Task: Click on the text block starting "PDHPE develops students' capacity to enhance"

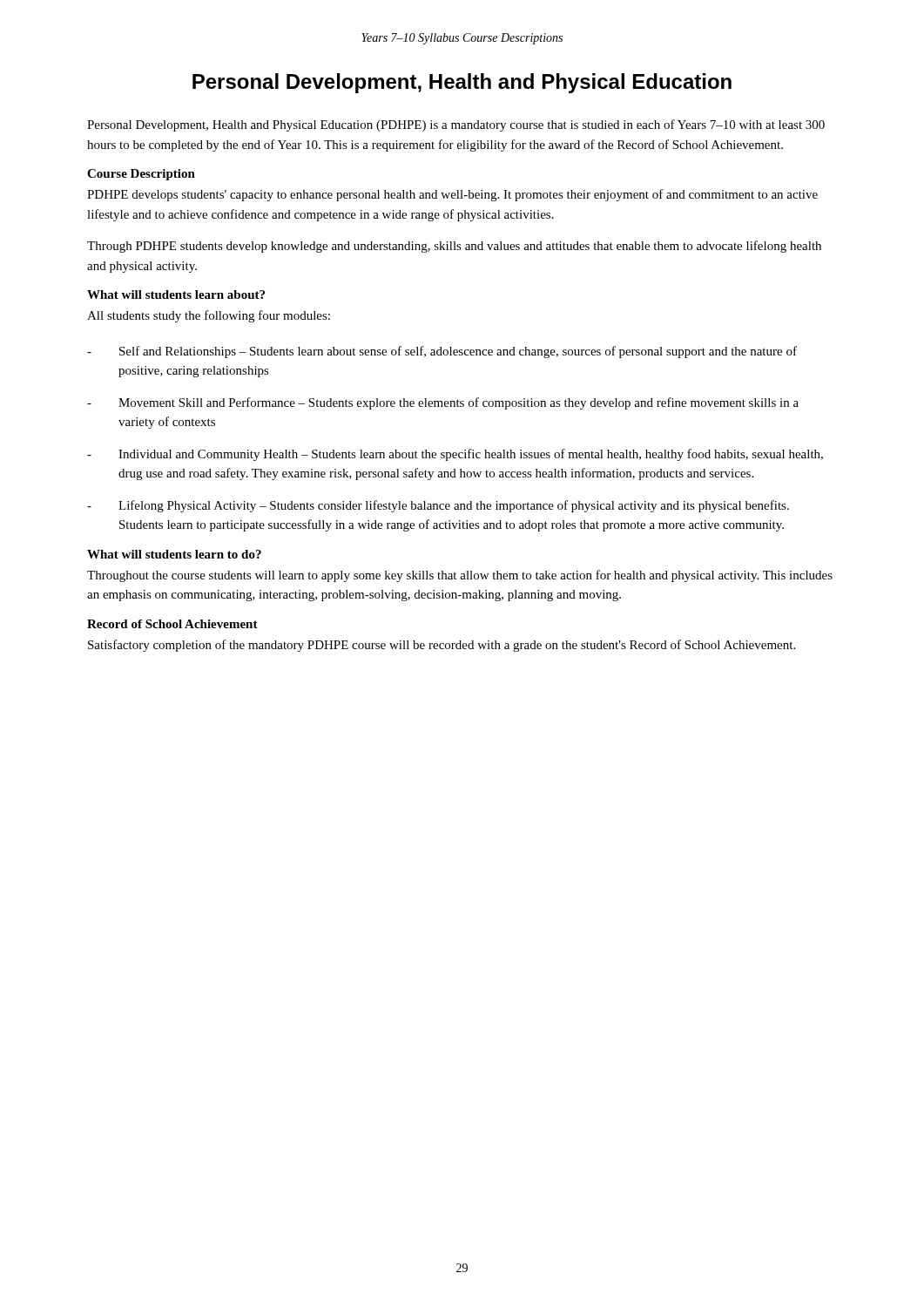Action: click(452, 204)
